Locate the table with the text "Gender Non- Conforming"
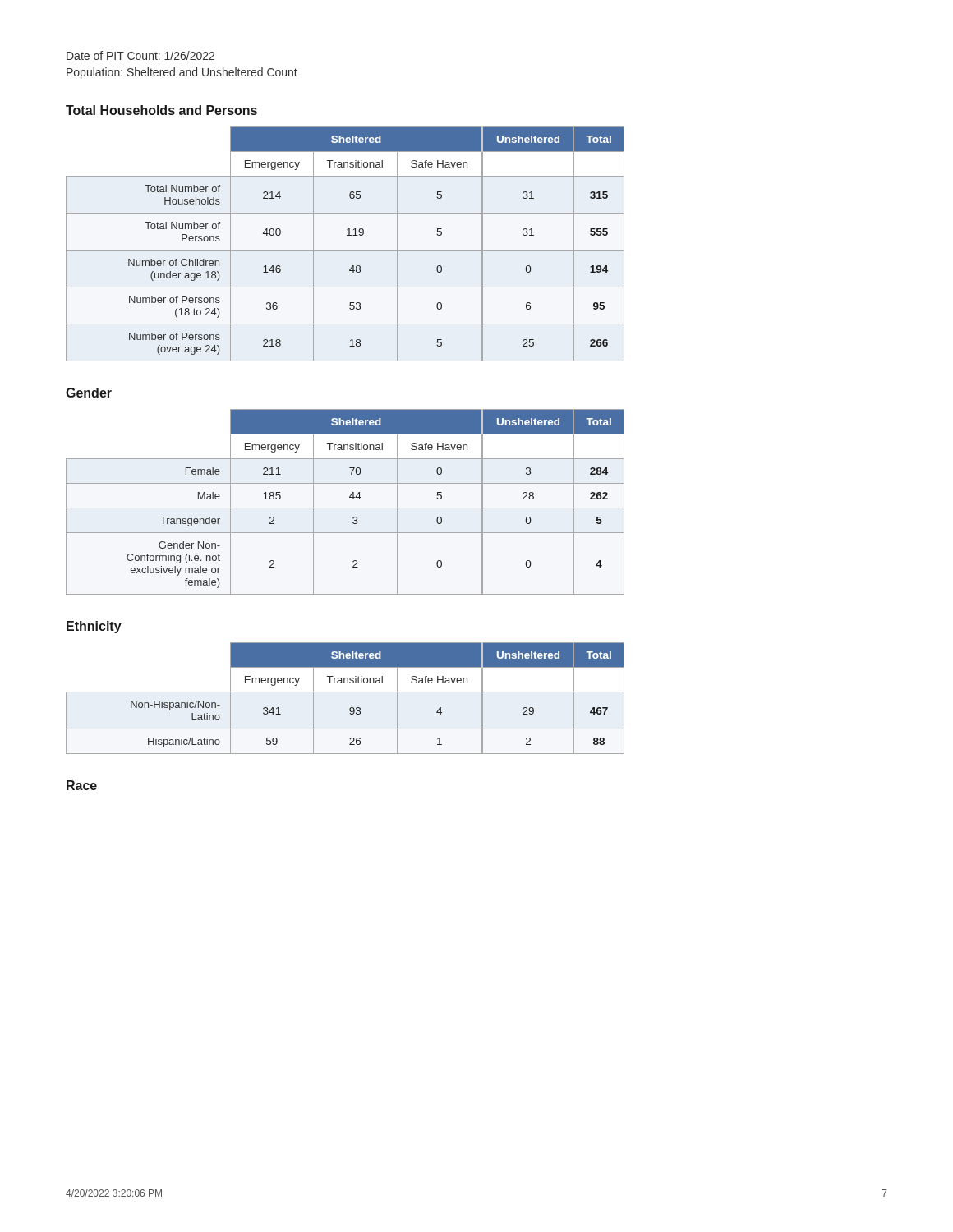 [x=476, y=502]
